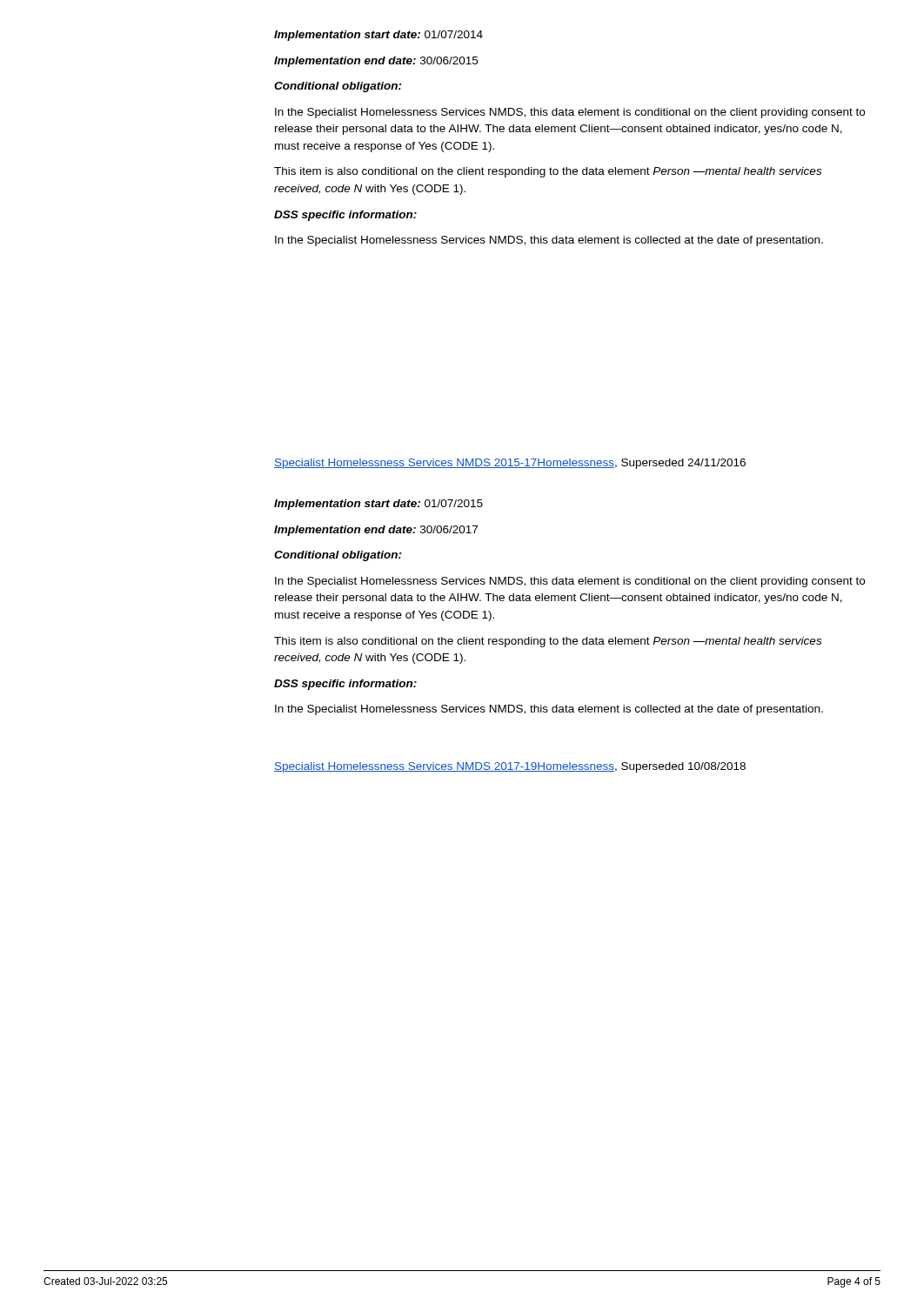Click where it says "Implementation start date: 01/07/2015"
Image resolution: width=924 pixels, height=1305 pixels.
[x=378, y=505]
